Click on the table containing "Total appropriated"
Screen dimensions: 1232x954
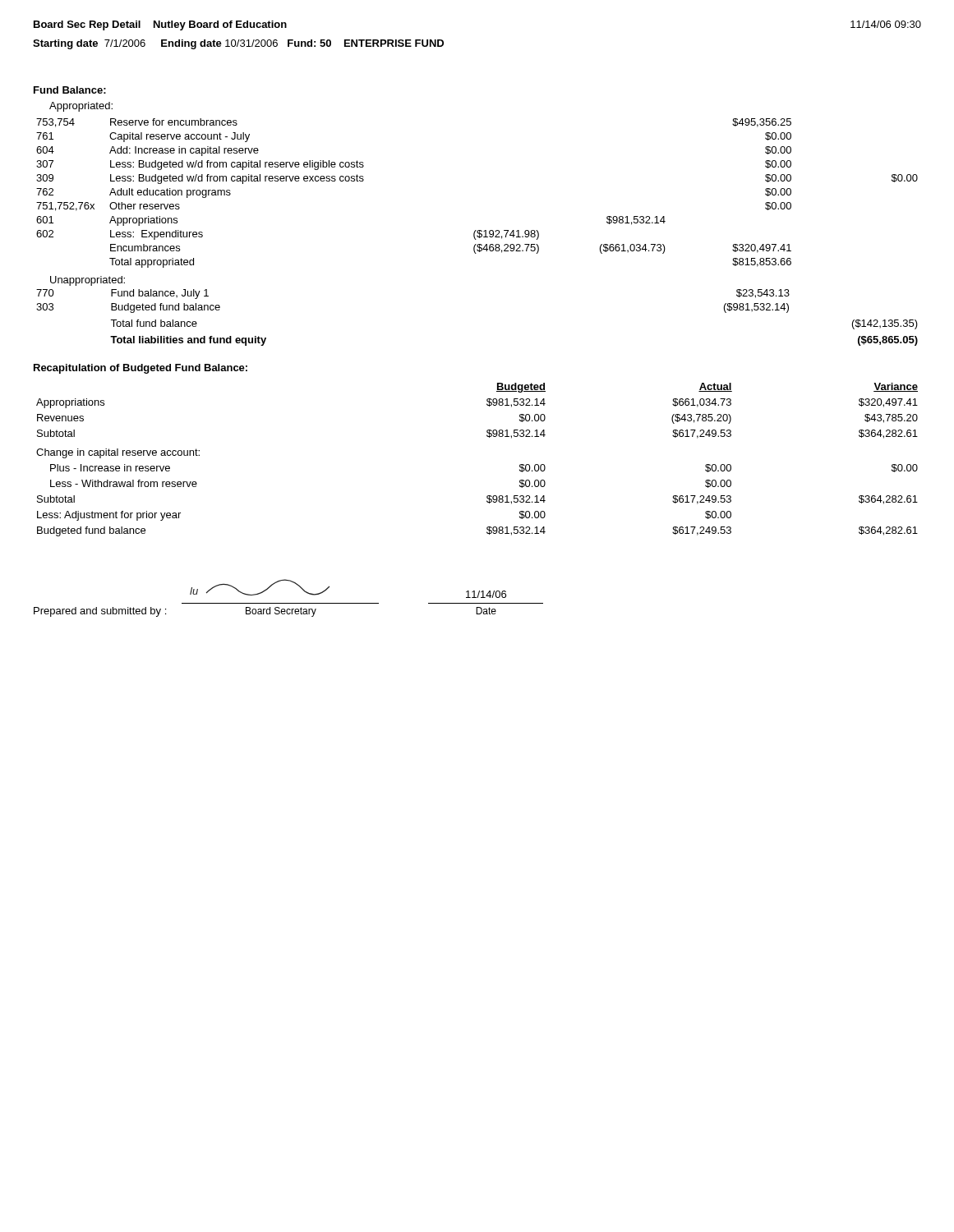(x=477, y=192)
